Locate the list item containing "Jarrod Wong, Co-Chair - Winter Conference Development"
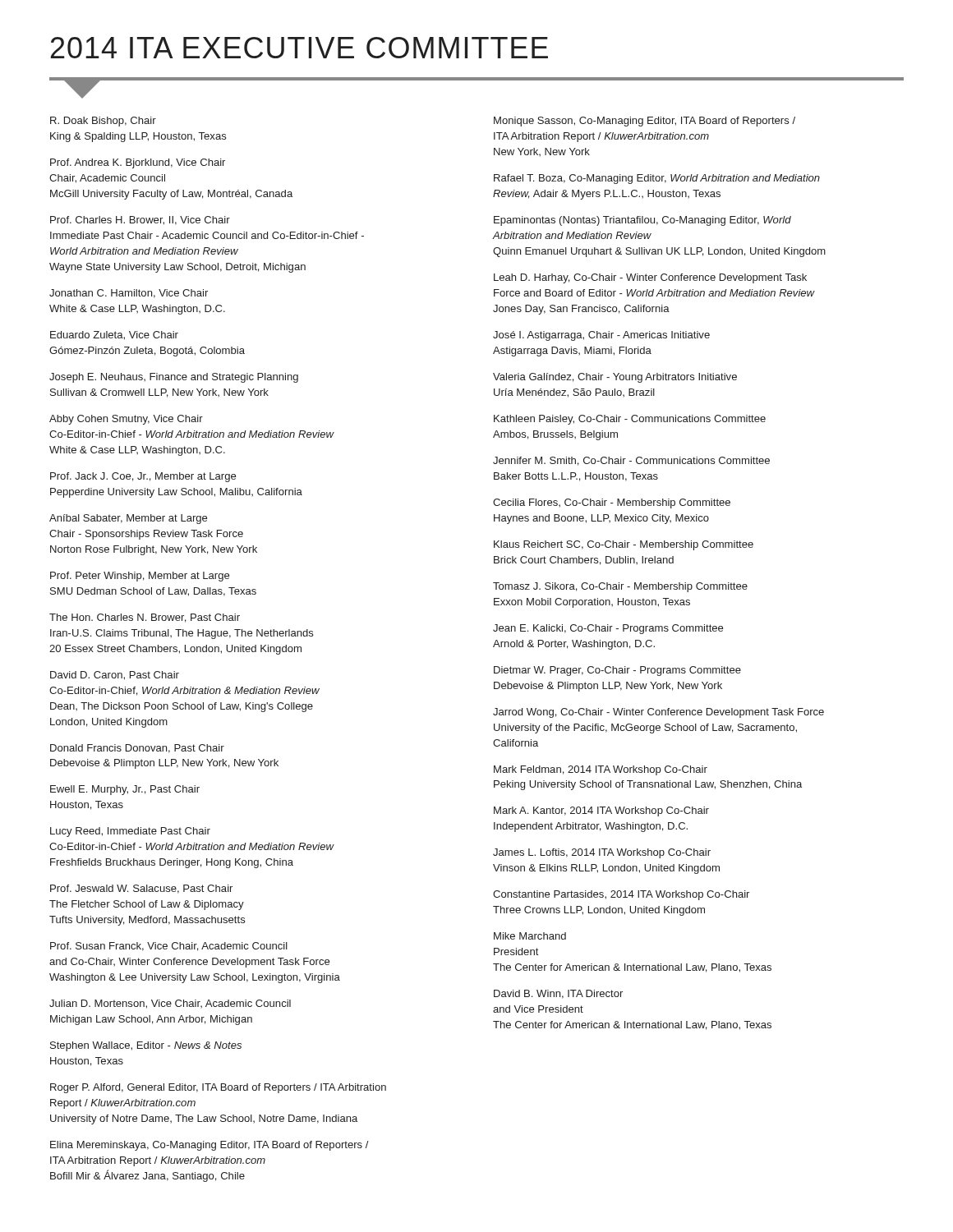Image resolution: width=953 pixels, height=1232 pixels. (x=659, y=727)
